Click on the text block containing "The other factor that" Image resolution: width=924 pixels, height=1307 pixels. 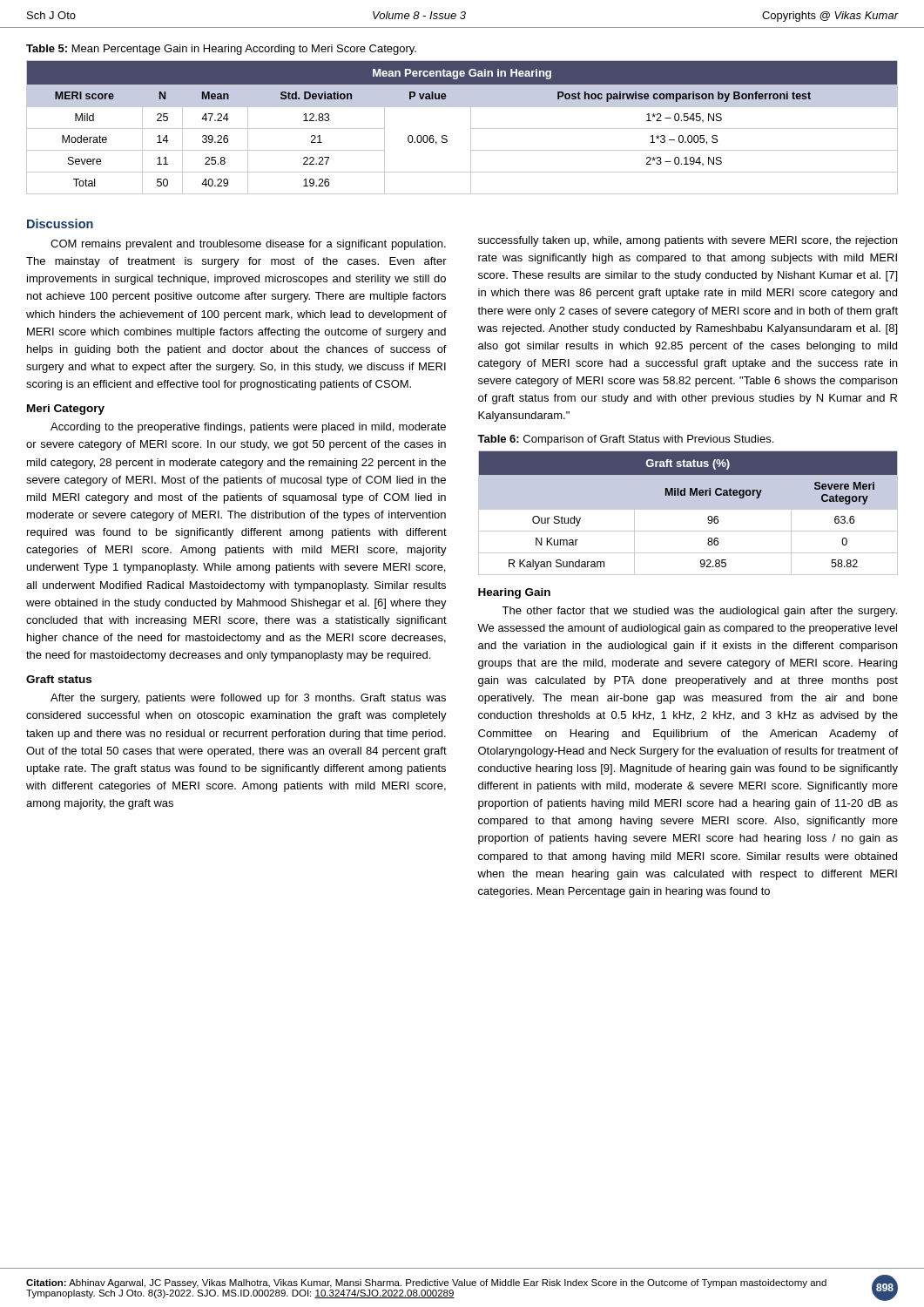tap(688, 750)
